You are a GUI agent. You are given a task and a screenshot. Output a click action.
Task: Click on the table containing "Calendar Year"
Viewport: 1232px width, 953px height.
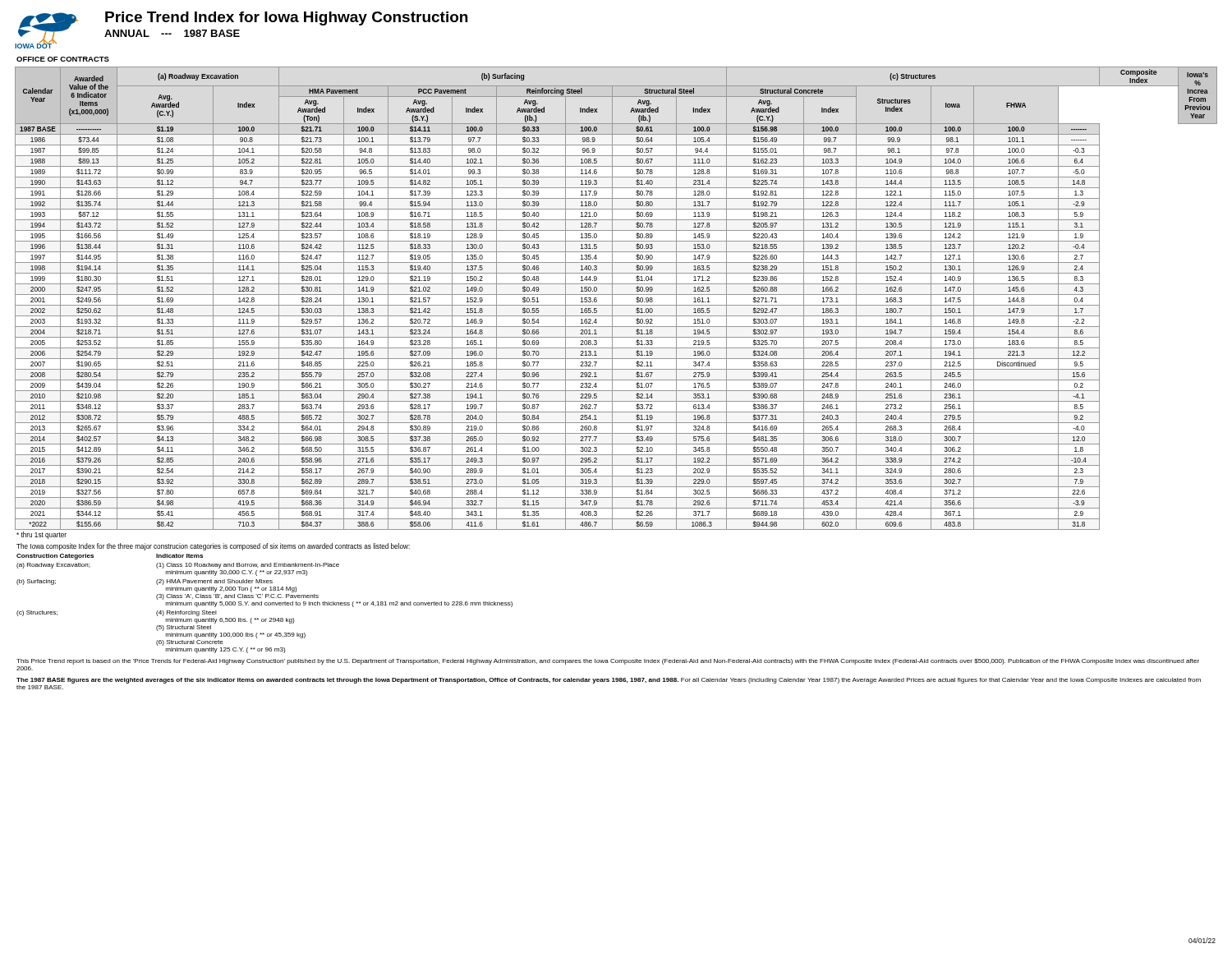[616, 298]
